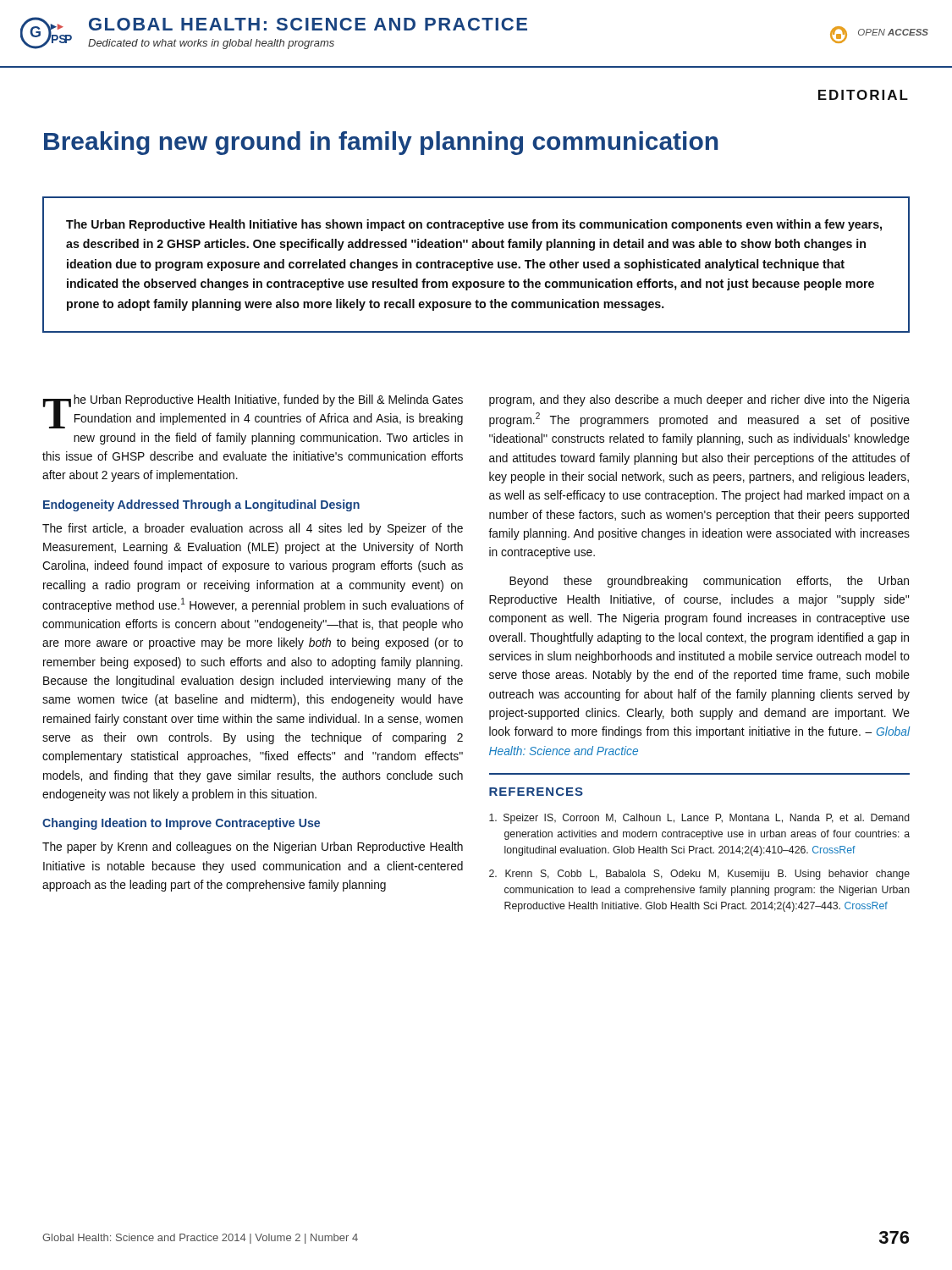Click on the region starting "2. Krenn S, Cobb L,"

699,890
